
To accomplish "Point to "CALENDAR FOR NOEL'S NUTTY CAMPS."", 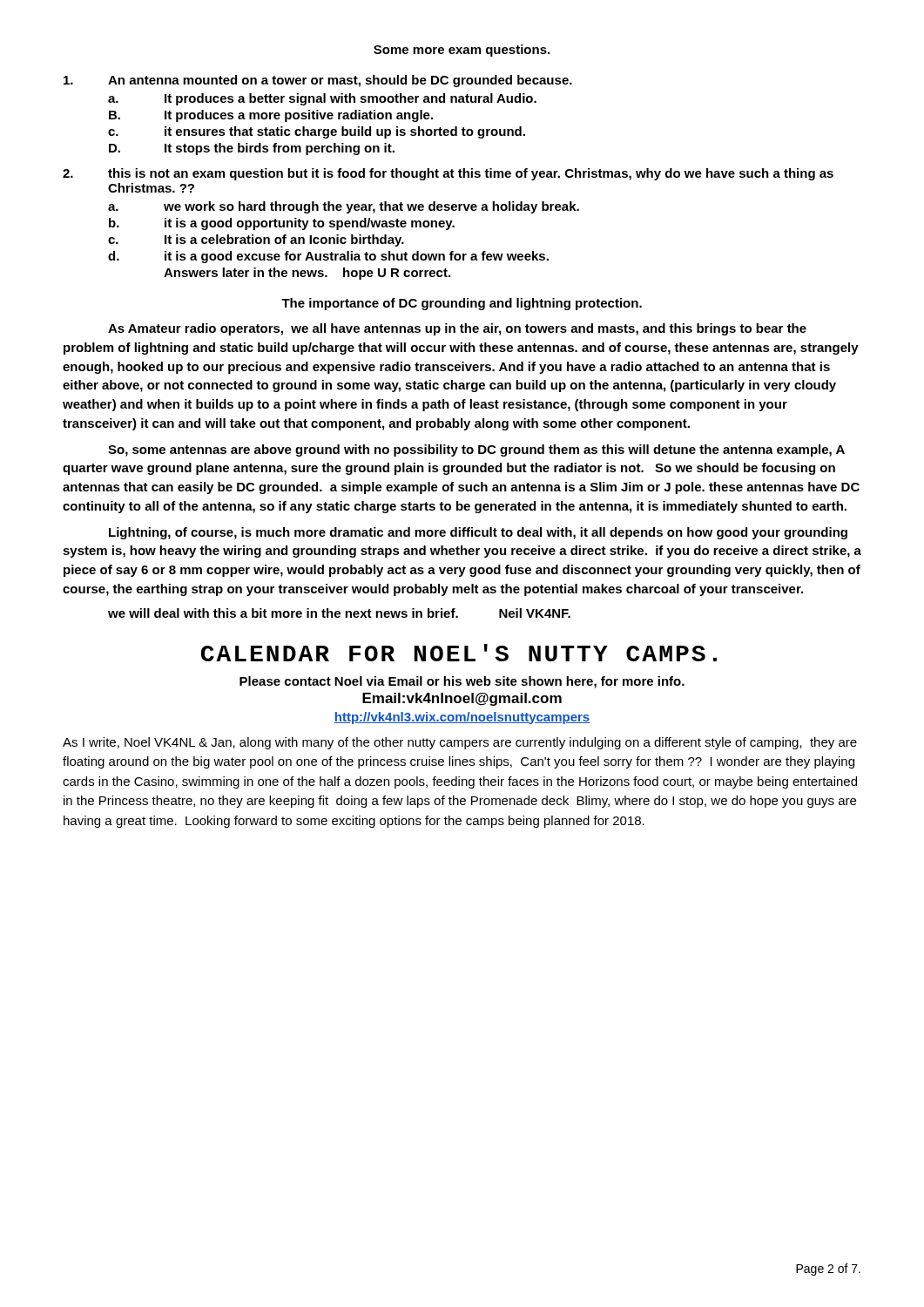I will click(x=462, y=654).
